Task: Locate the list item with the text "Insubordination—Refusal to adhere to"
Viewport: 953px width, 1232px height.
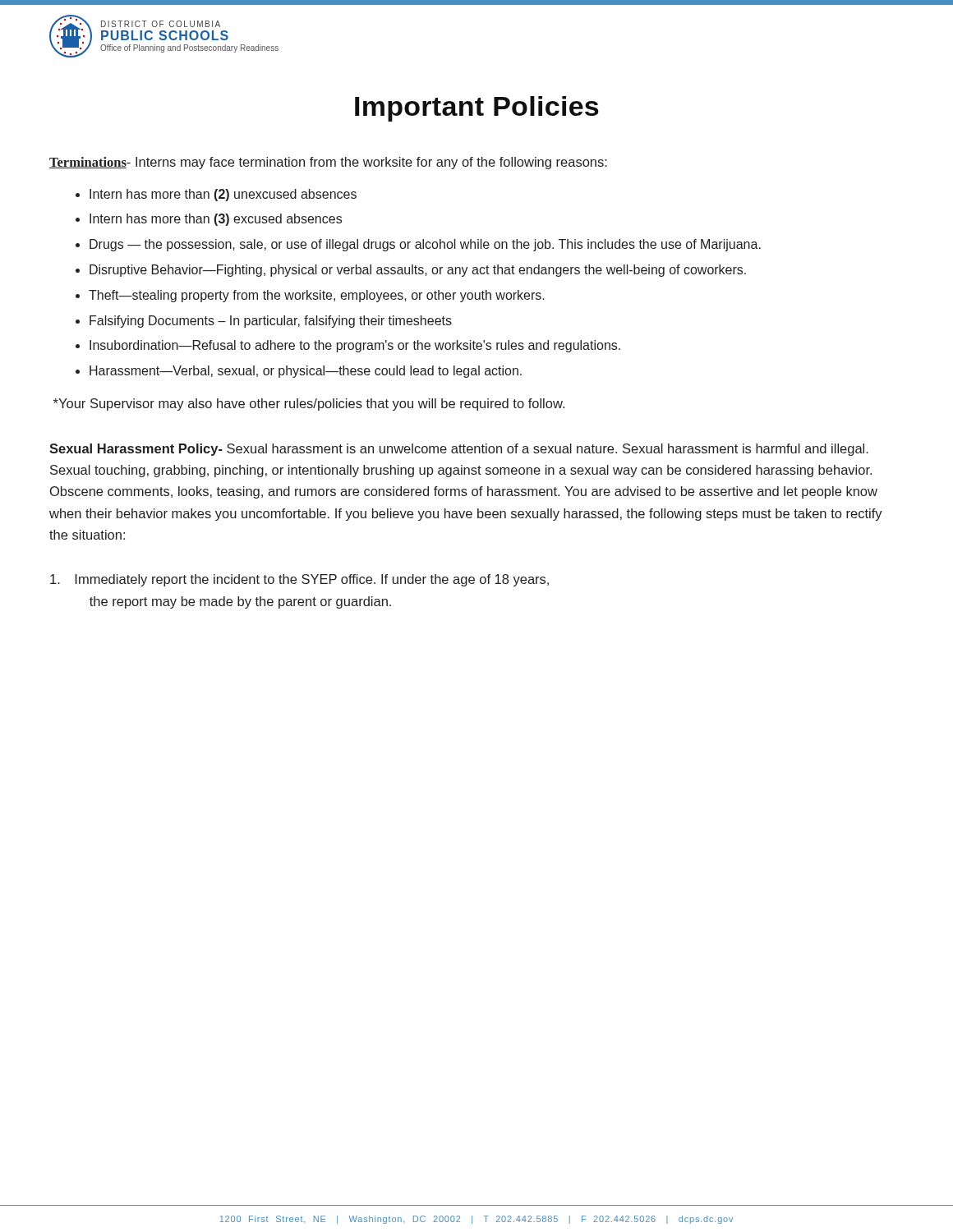Action: pos(355,346)
